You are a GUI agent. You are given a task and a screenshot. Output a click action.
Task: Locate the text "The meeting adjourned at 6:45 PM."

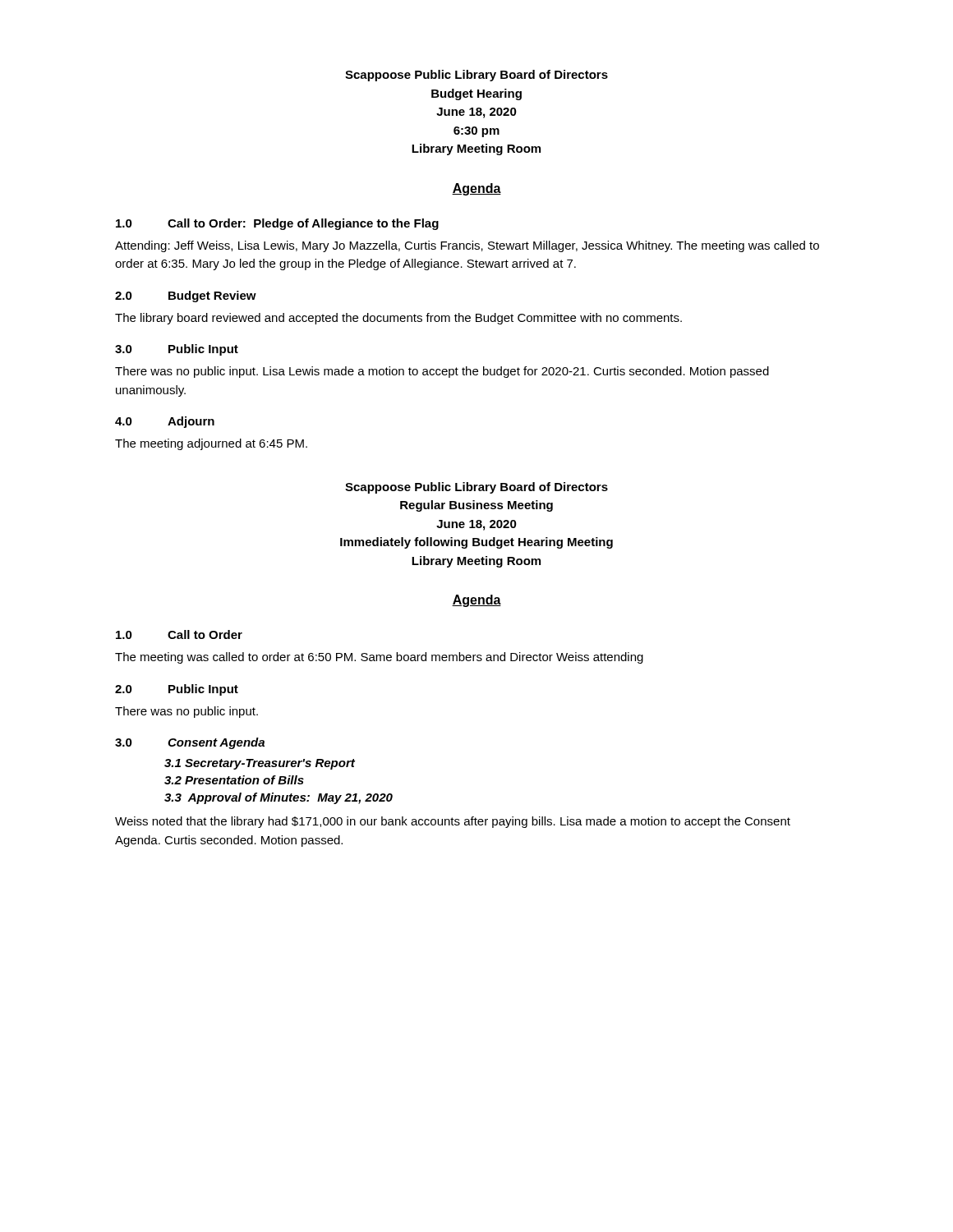tap(212, 443)
